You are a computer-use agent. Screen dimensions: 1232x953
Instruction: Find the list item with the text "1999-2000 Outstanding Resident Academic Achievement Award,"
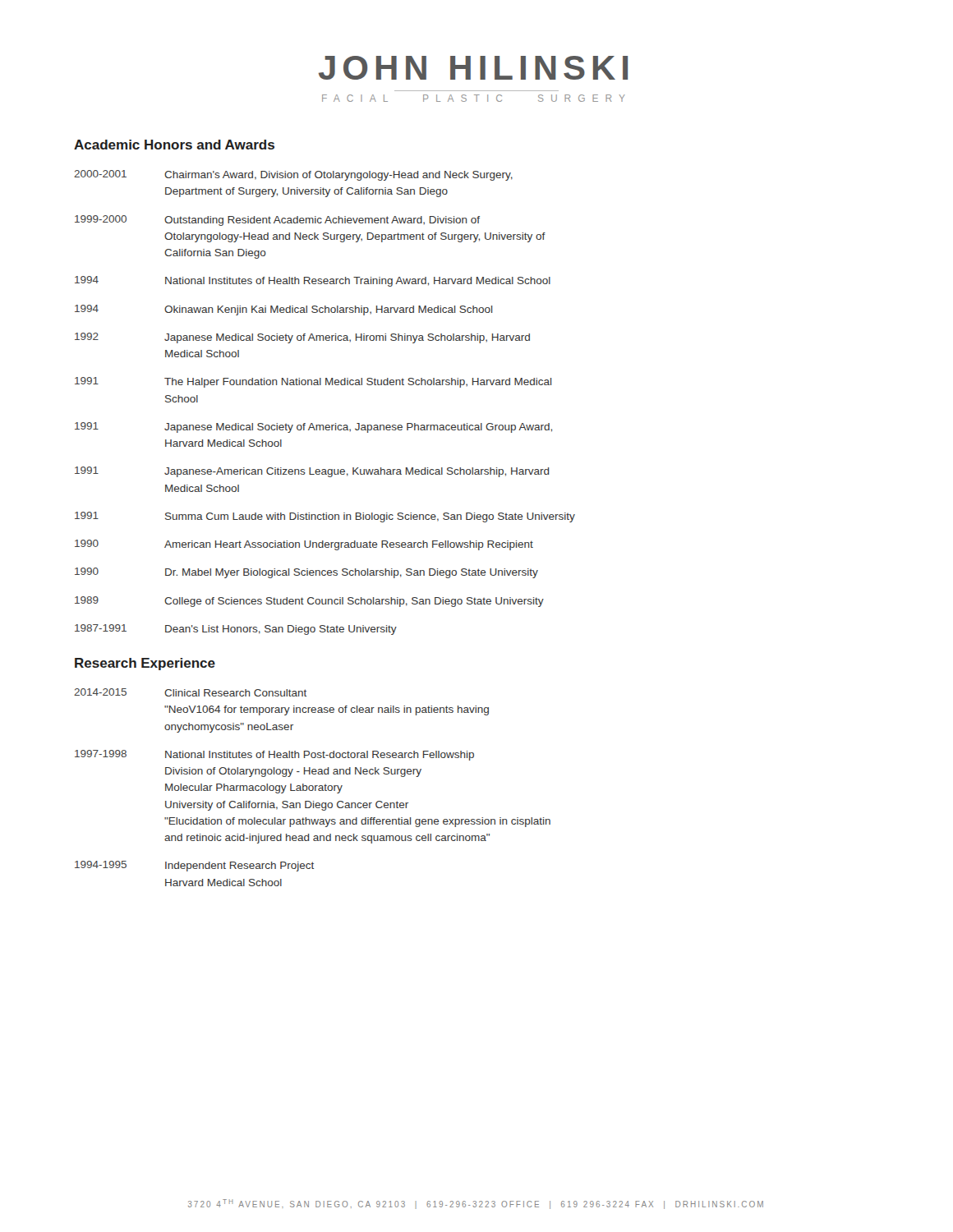click(x=476, y=237)
